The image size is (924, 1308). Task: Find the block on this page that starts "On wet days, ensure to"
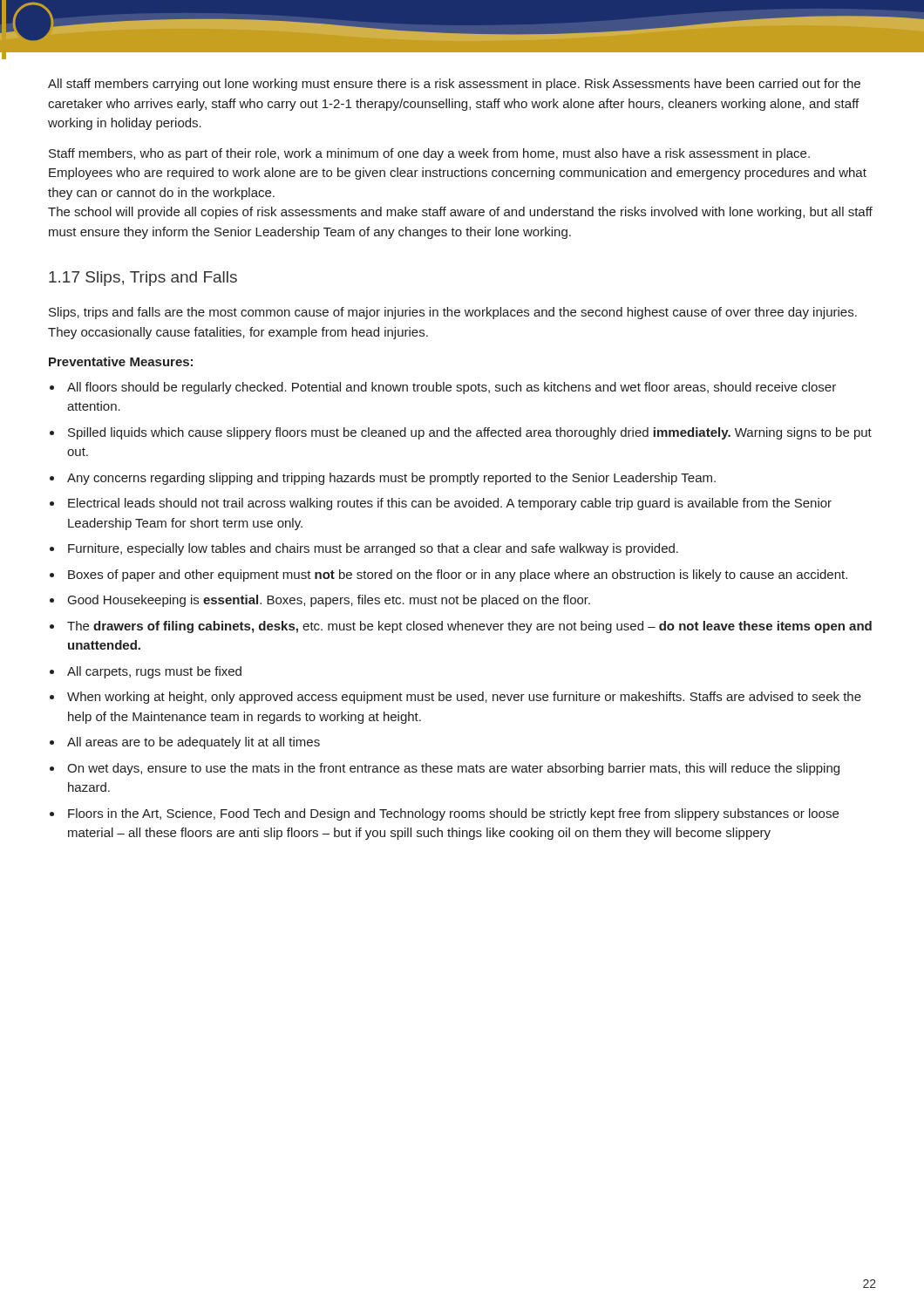coord(454,777)
